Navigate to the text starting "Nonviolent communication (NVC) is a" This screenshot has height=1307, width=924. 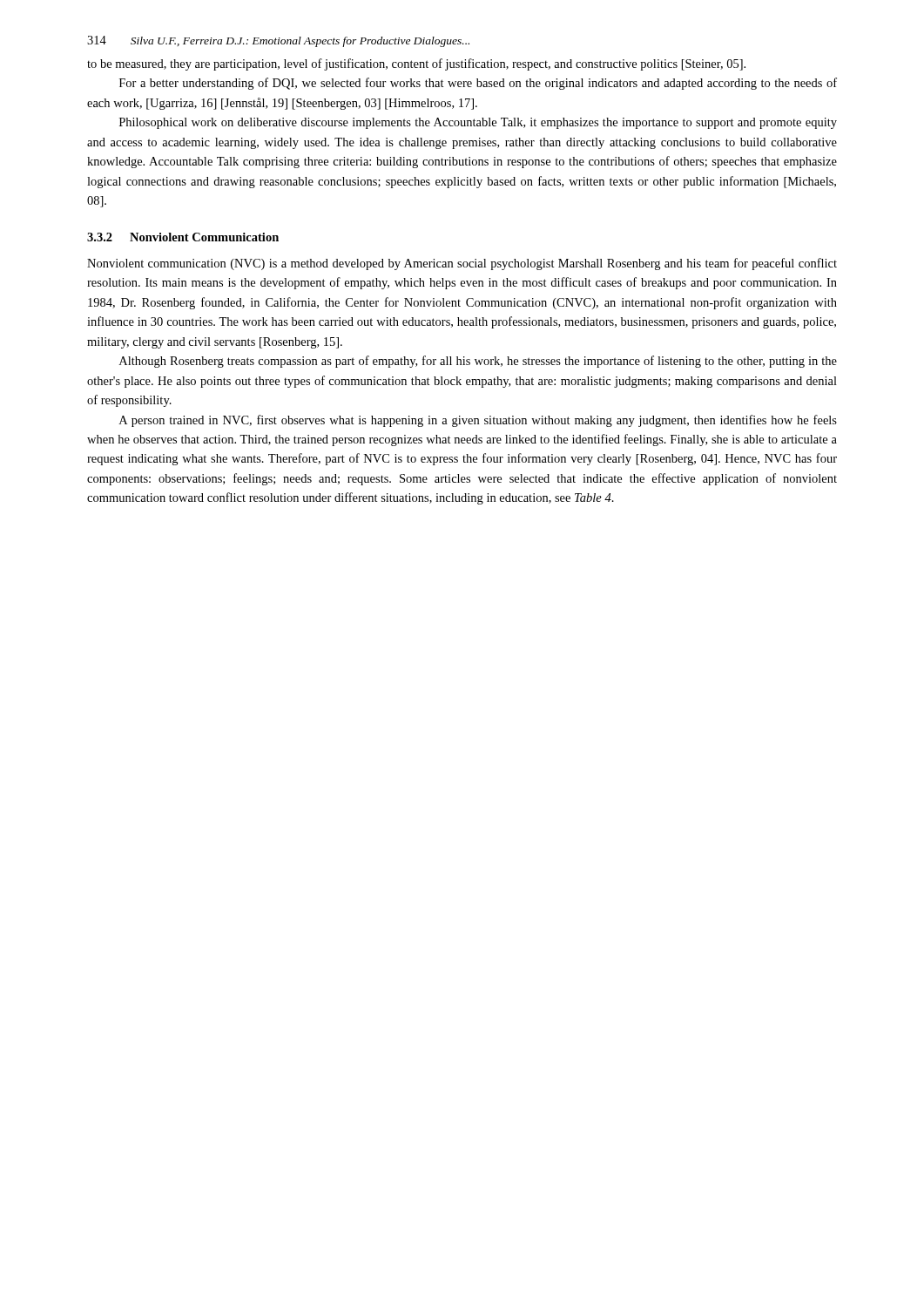pyautogui.click(x=462, y=381)
